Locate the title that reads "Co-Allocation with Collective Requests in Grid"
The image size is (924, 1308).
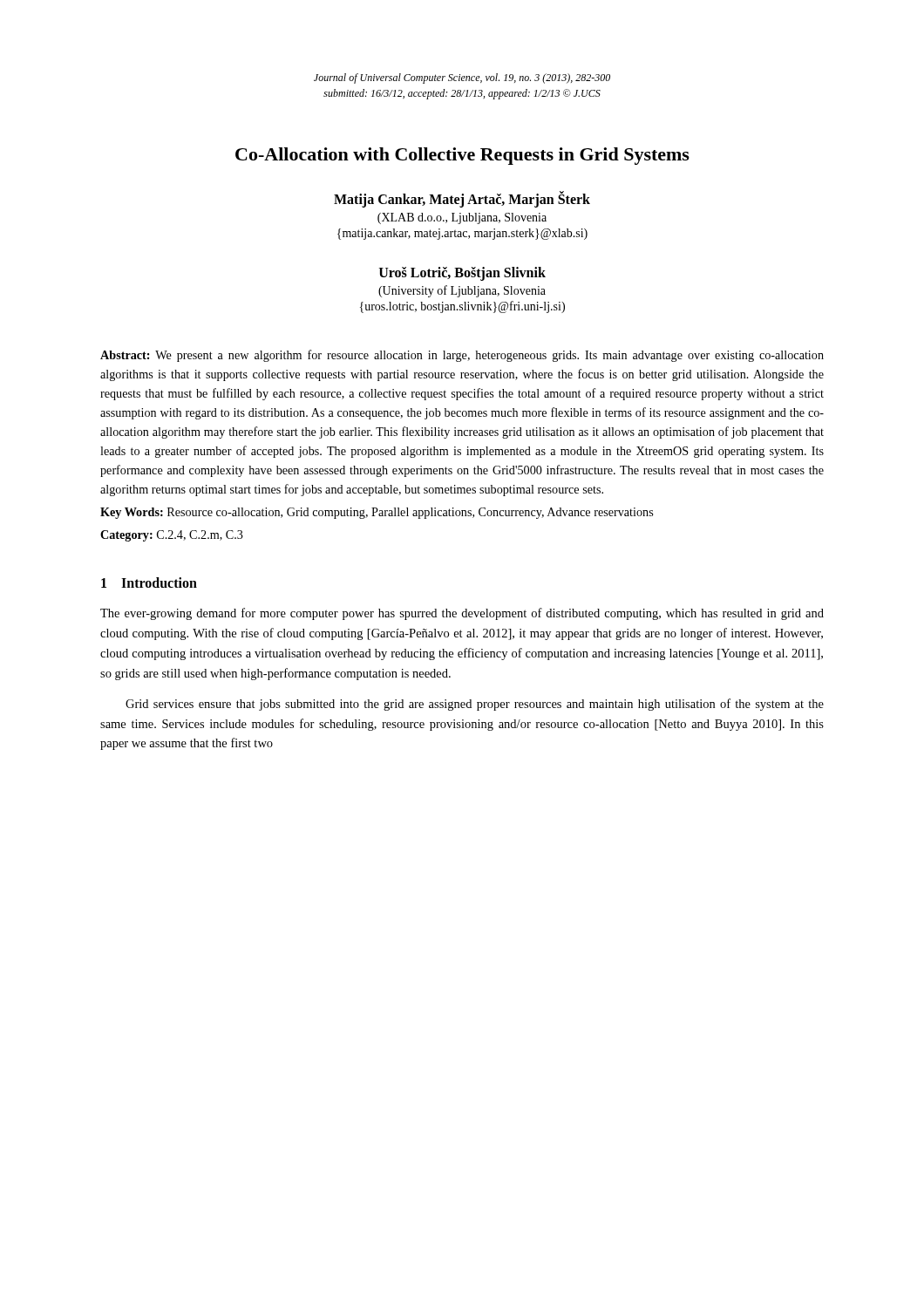pos(462,154)
